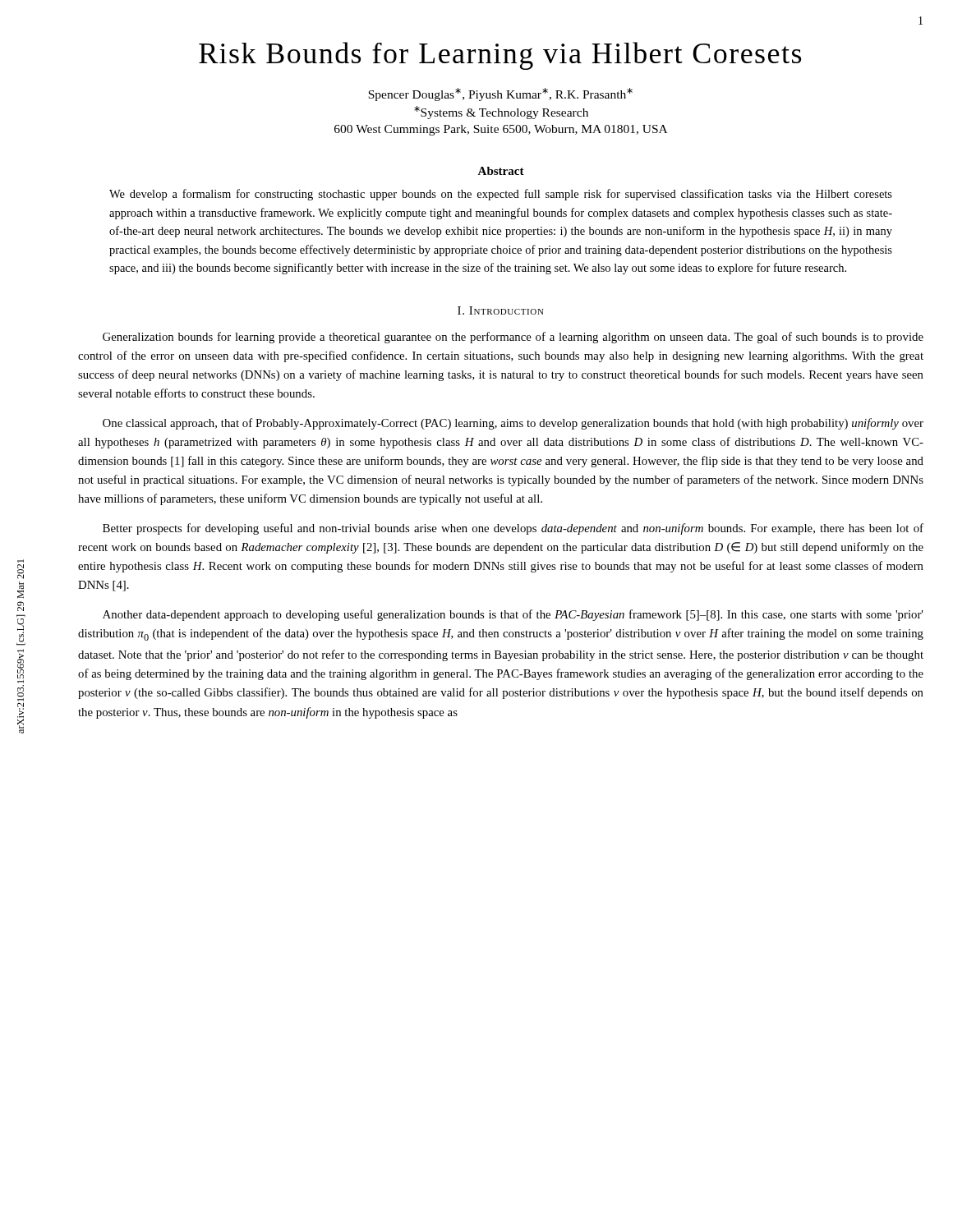
Task: Select the region starting "arXiv:2103.15569v1 [cs.LG] 29 Mar 2021"
Action: pos(21,646)
